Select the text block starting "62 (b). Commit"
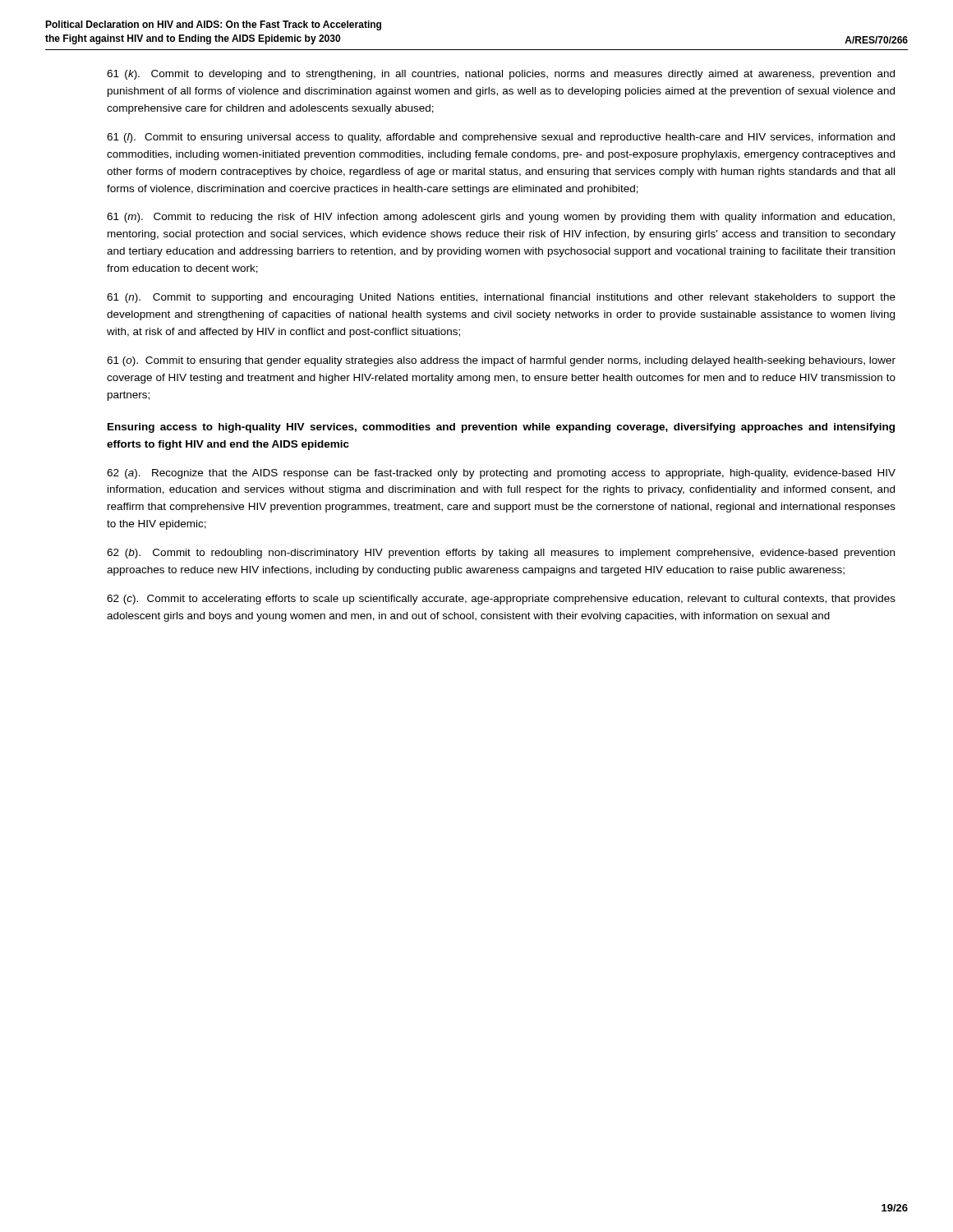Screen dimensions: 1232x953 pyautogui.click(x=501, y=561)
